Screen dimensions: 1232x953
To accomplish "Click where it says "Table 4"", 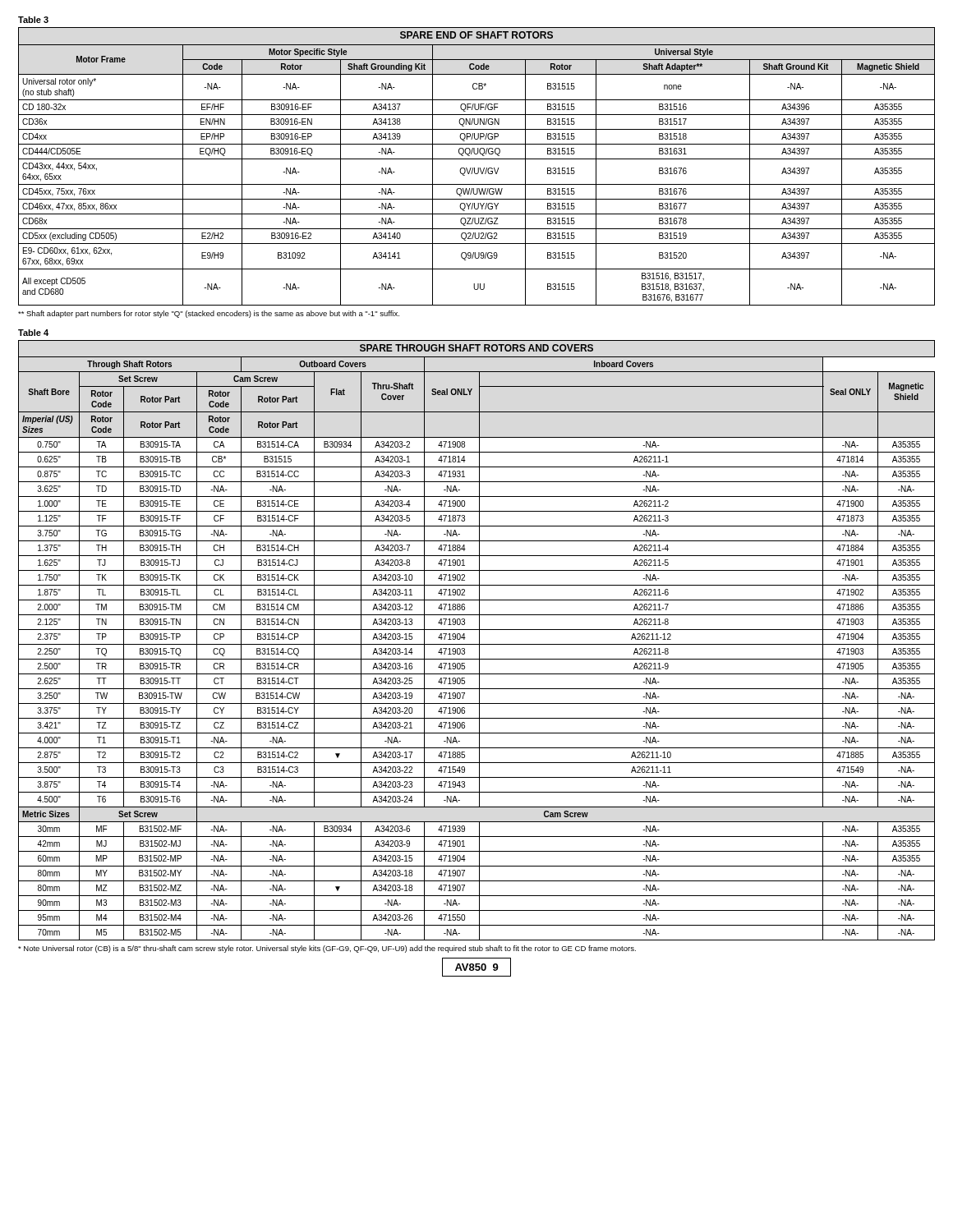I will click(33, 332).
